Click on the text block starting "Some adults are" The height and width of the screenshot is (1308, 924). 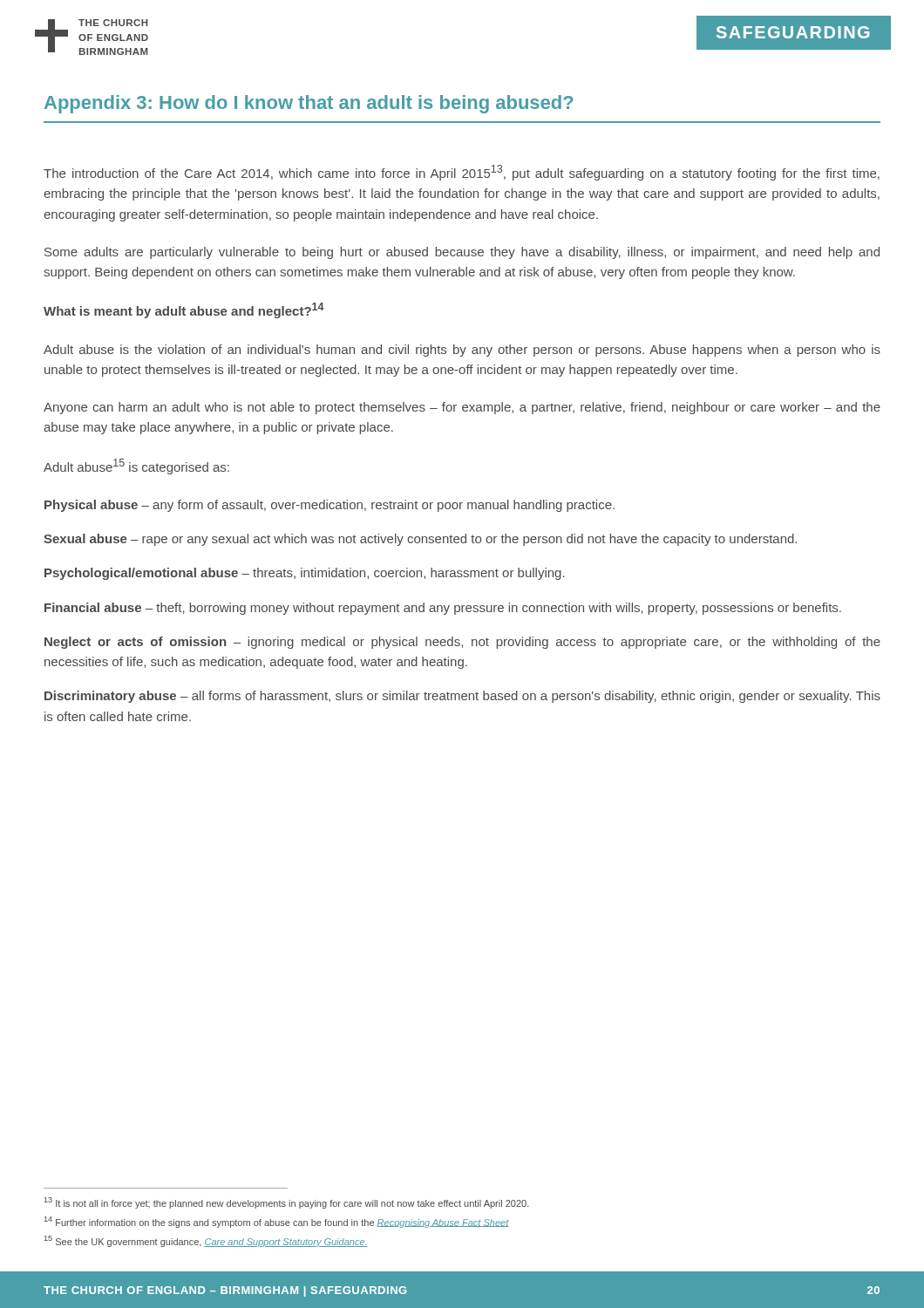462,262
